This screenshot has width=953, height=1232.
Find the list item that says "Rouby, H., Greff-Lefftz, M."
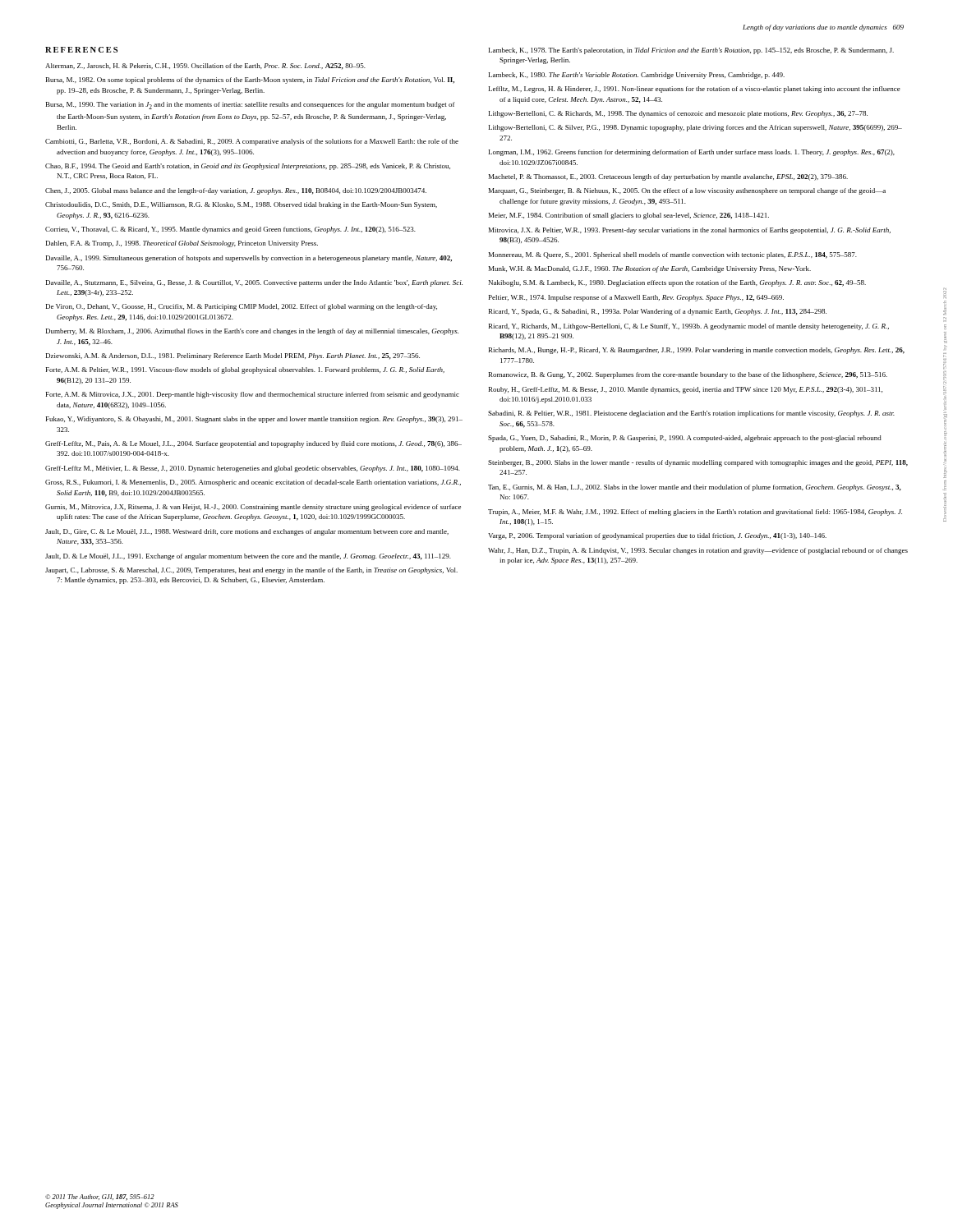(x=686, y=394)
